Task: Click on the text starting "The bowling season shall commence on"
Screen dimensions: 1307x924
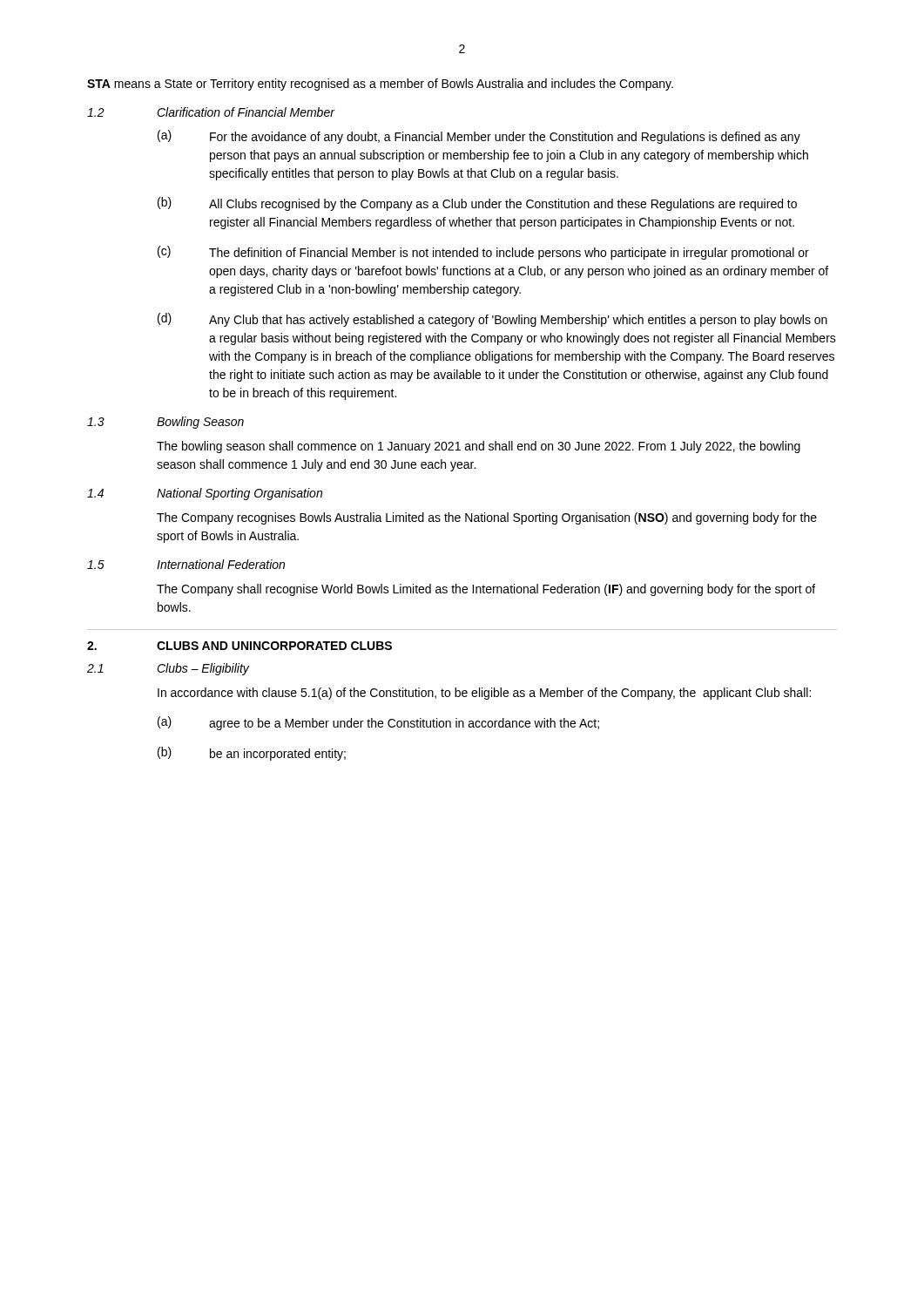Action: (479, 455)
